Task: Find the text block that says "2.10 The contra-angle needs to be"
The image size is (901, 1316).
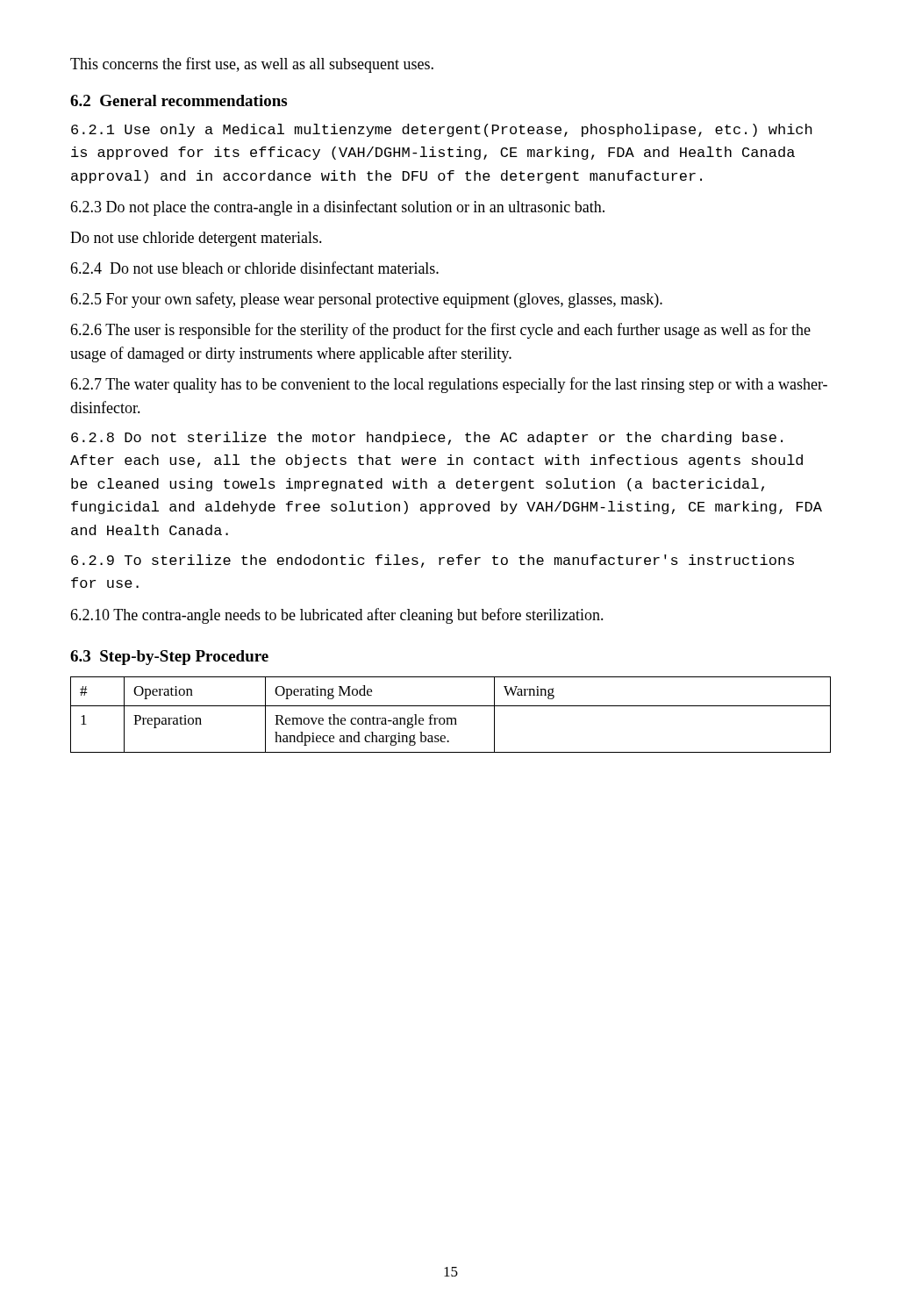Action: [x=337, y=615]
